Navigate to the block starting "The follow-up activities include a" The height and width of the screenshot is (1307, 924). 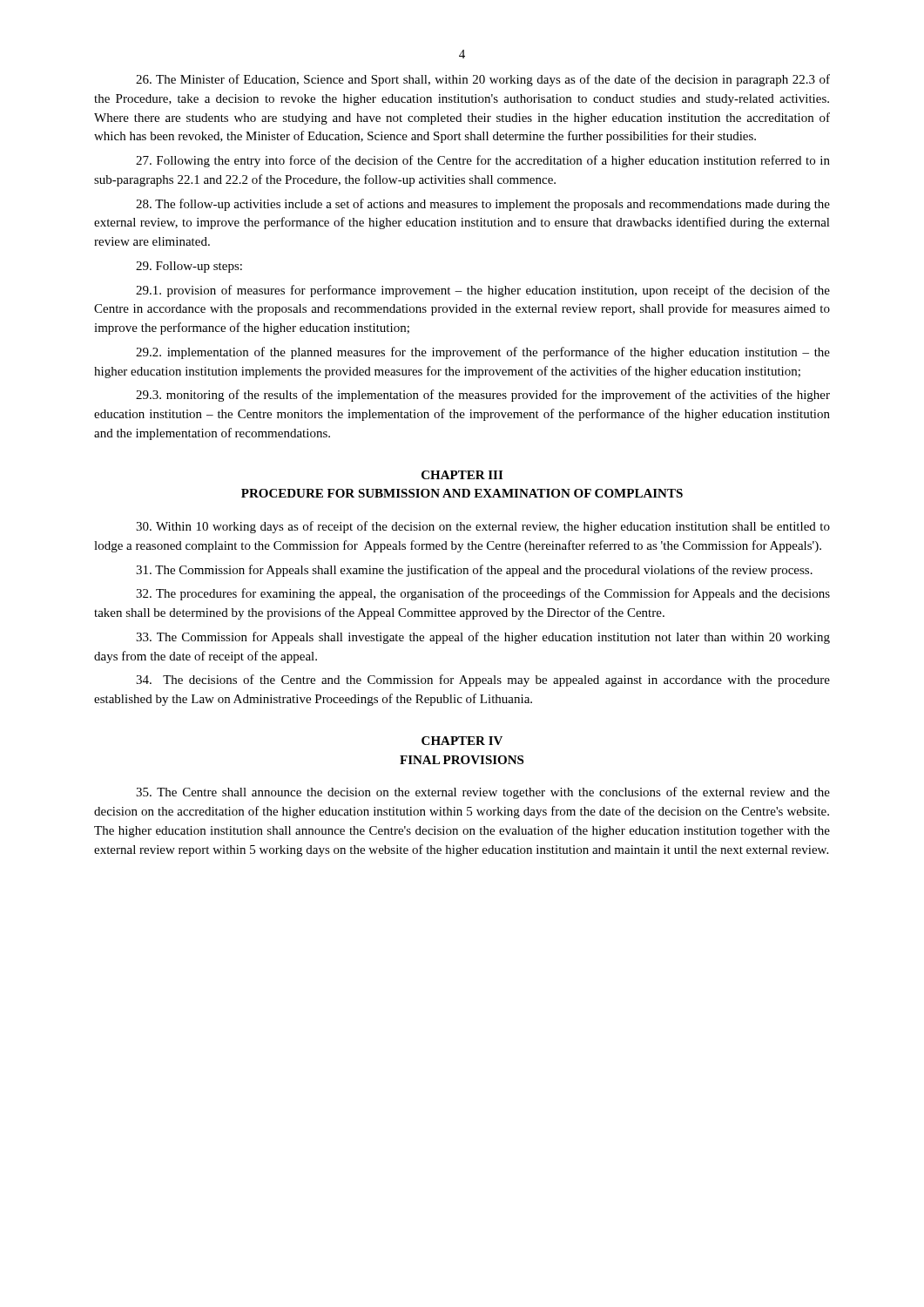[x=462, y=222]
